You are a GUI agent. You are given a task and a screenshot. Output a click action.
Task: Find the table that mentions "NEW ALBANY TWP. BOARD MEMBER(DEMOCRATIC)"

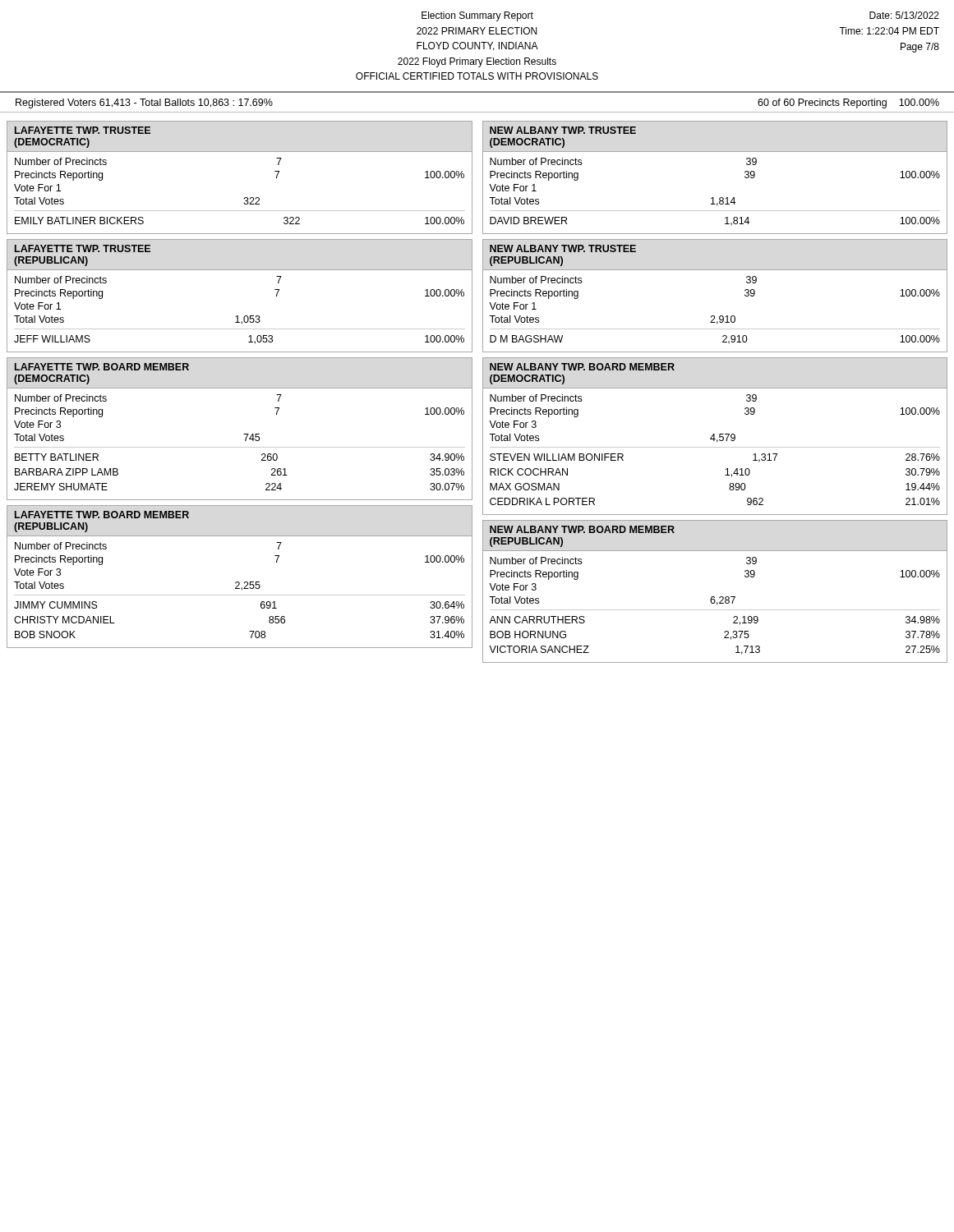715,436
